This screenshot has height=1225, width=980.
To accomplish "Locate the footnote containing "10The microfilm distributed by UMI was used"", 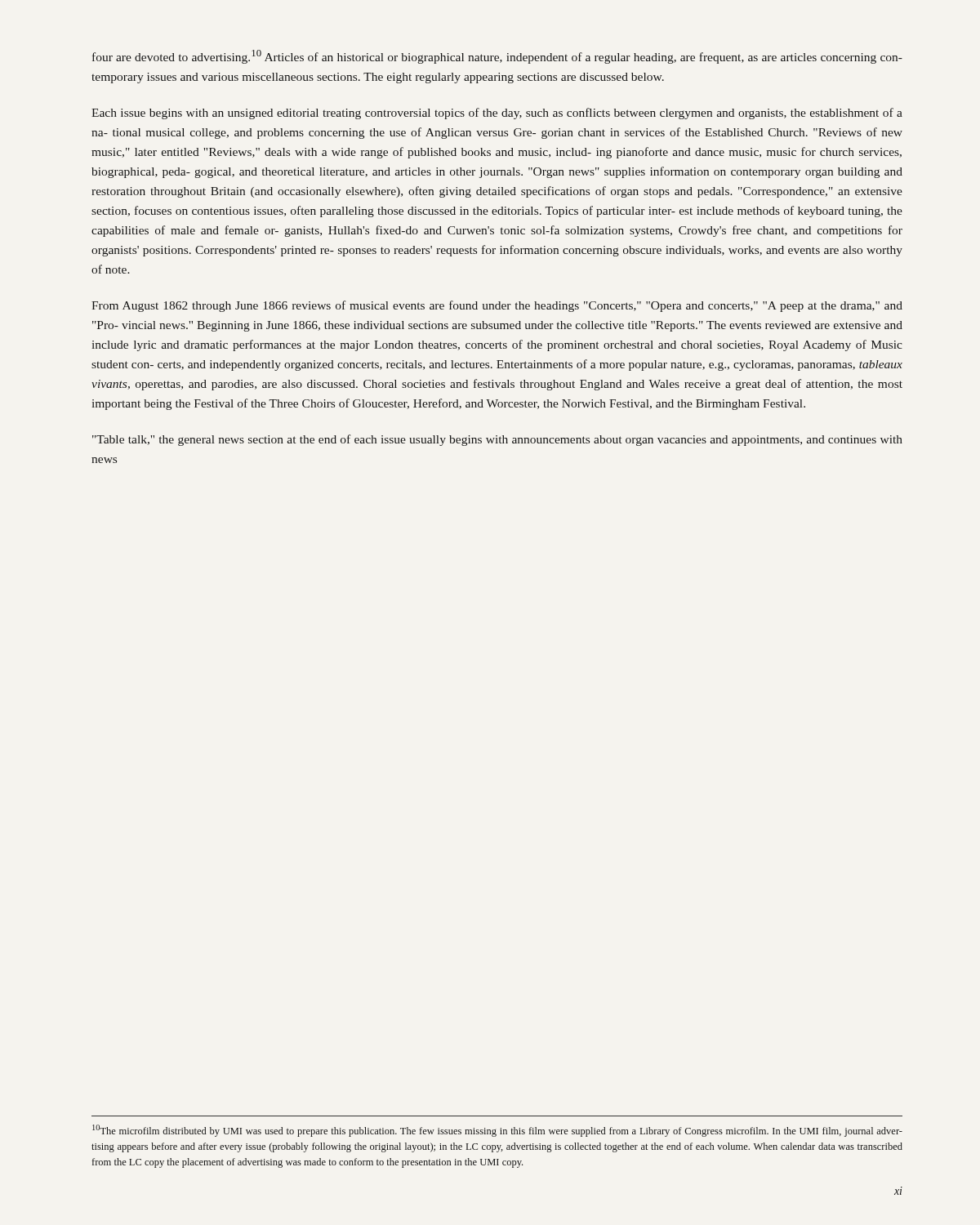I will 497,1145.
